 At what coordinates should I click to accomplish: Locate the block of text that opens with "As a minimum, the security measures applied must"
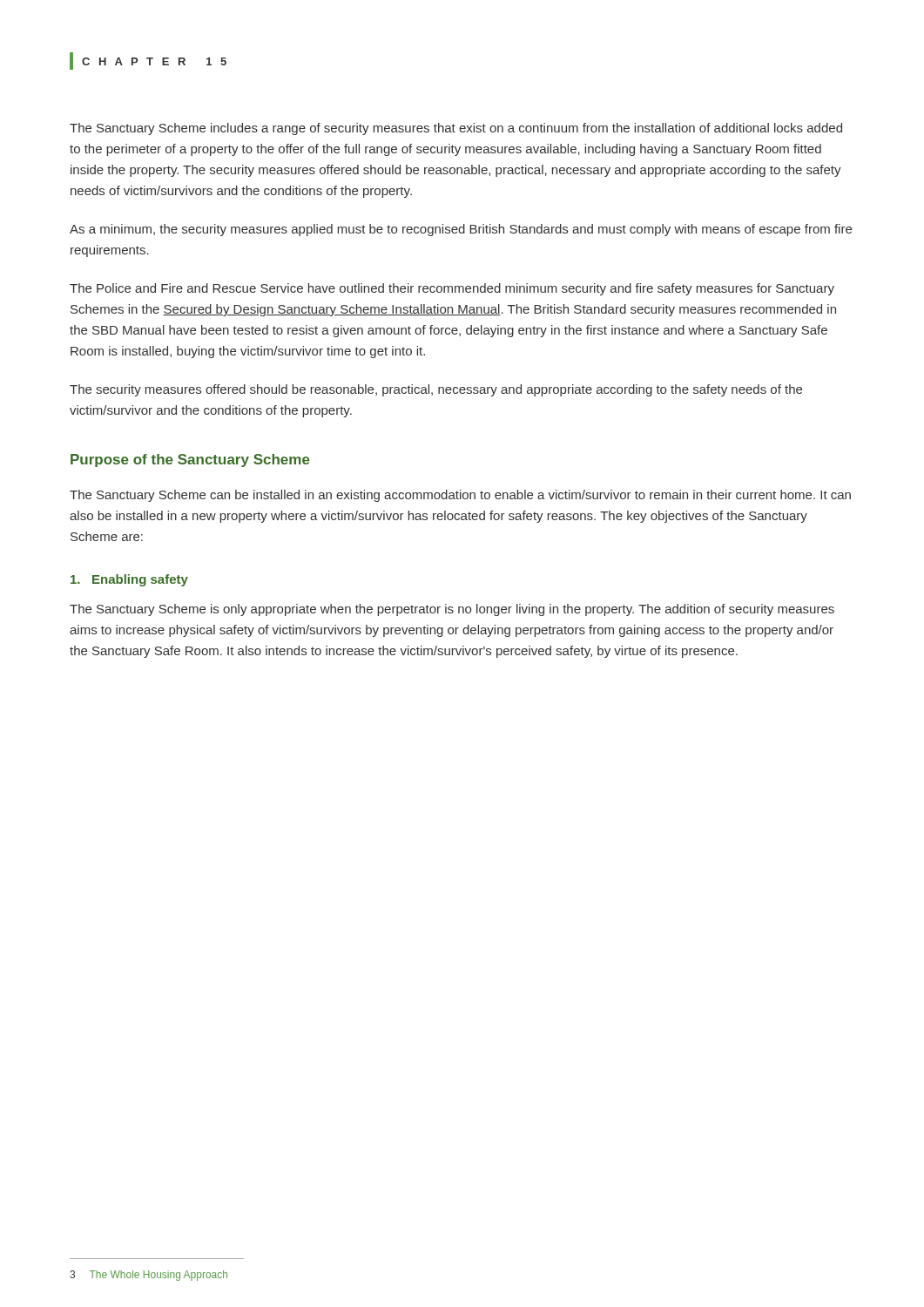461,239
